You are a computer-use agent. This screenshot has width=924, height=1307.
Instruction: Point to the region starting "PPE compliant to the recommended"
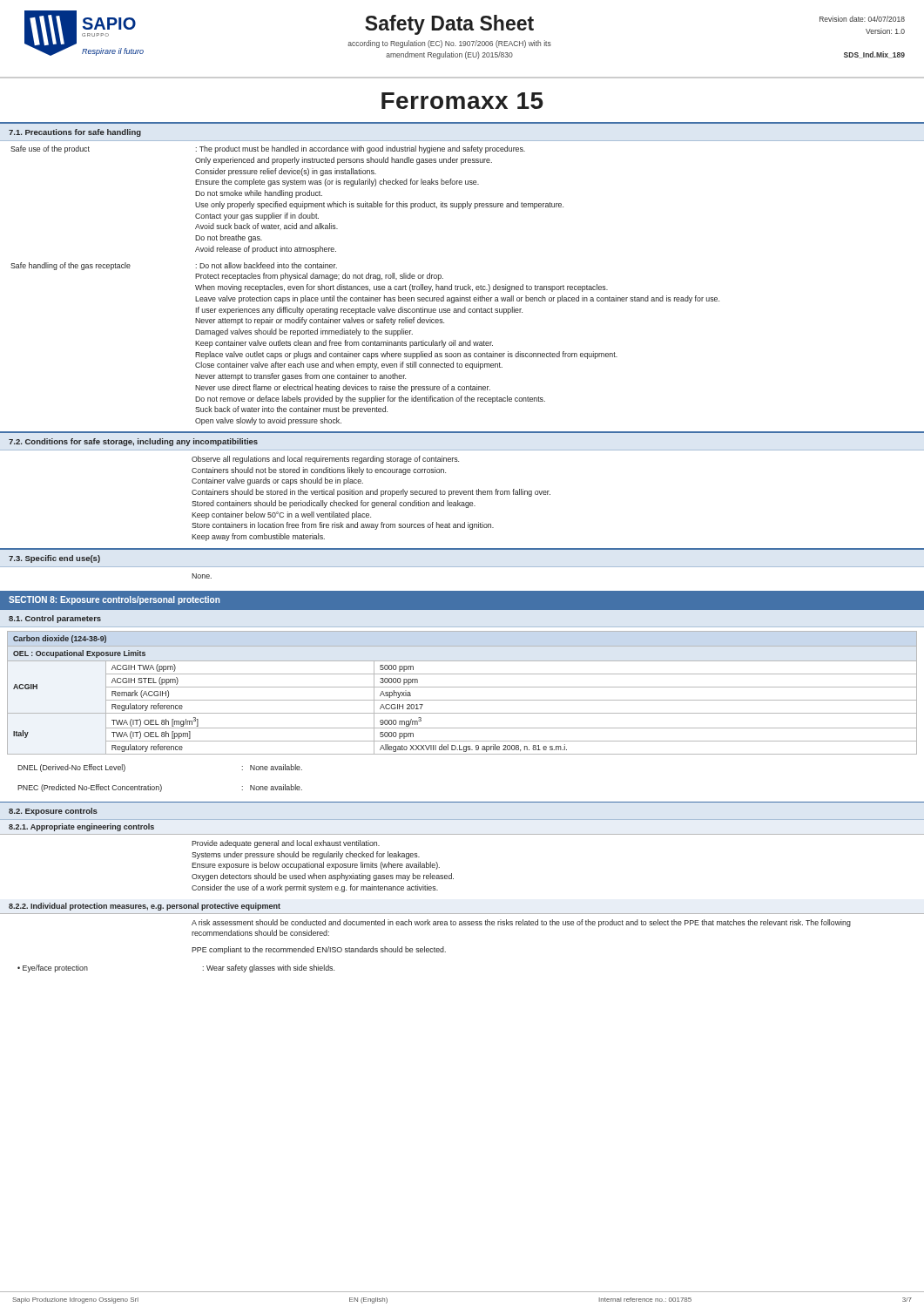pos(319,950)
